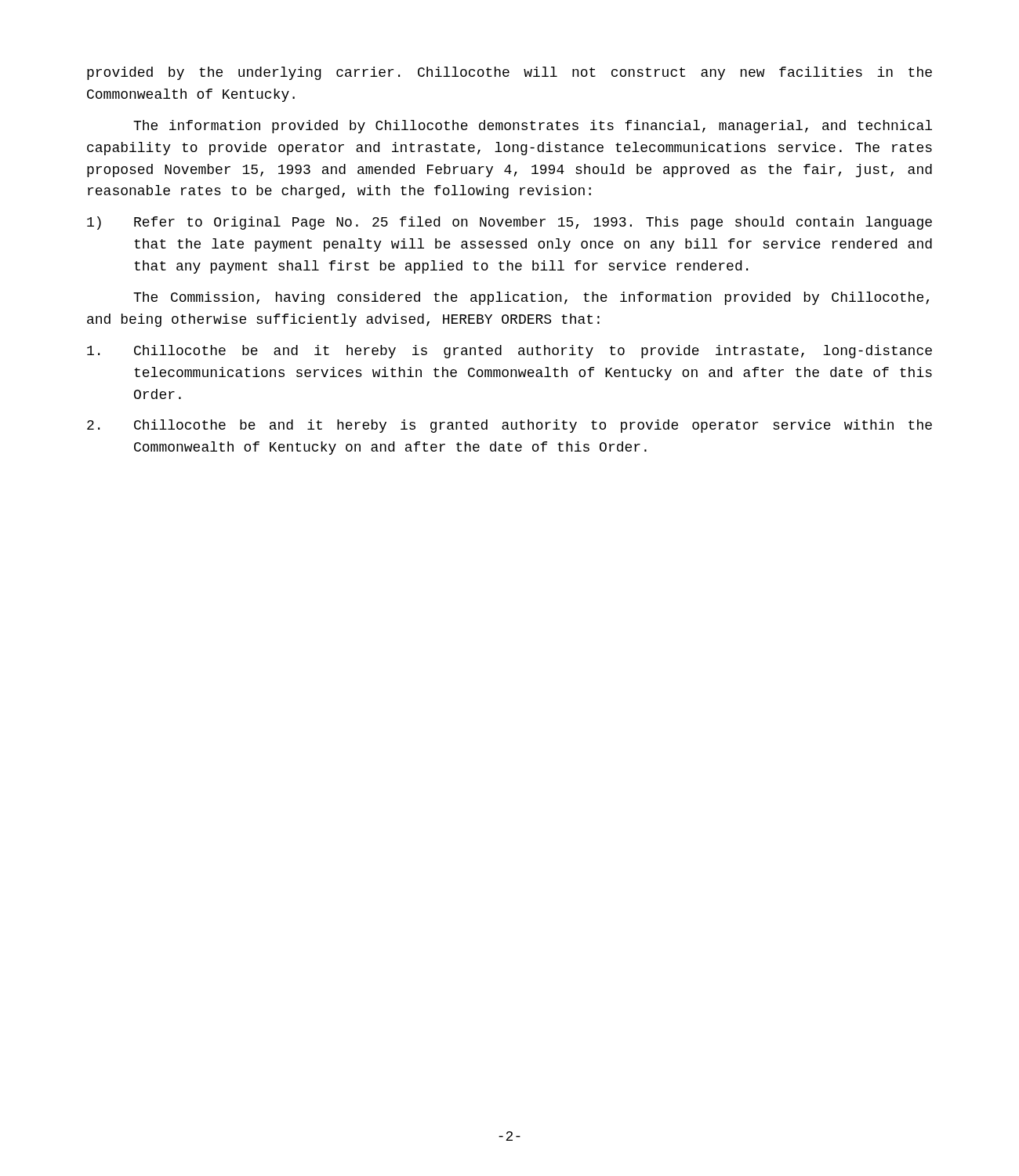Point to the element starting "Chillocothe be and it hereby is granted authority"
The height and width of the screenshot is (1176, 1019).
tap(509, 374)
